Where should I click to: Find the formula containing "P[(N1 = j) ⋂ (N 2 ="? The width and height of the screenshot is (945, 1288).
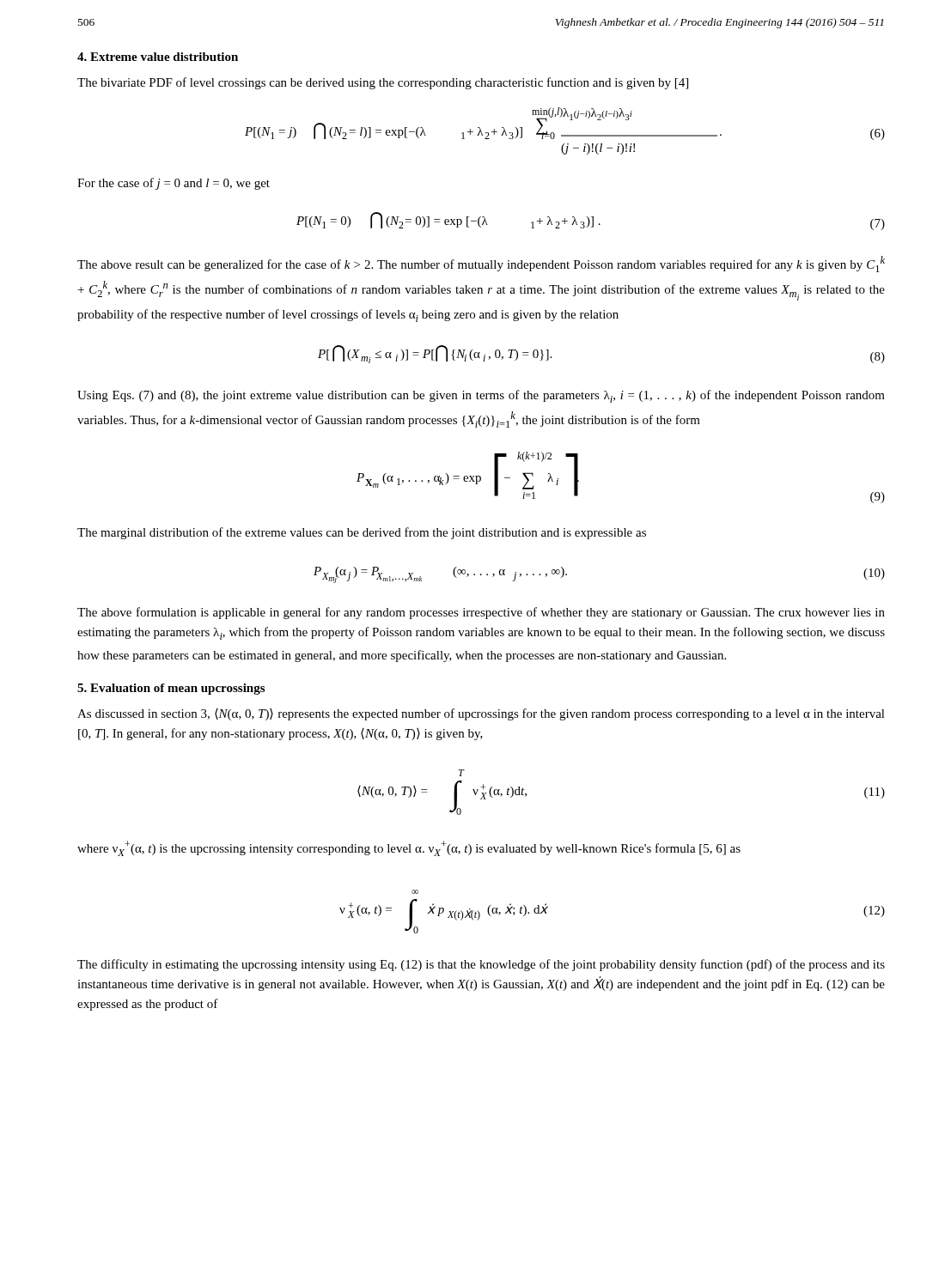[x=503, y=133]
